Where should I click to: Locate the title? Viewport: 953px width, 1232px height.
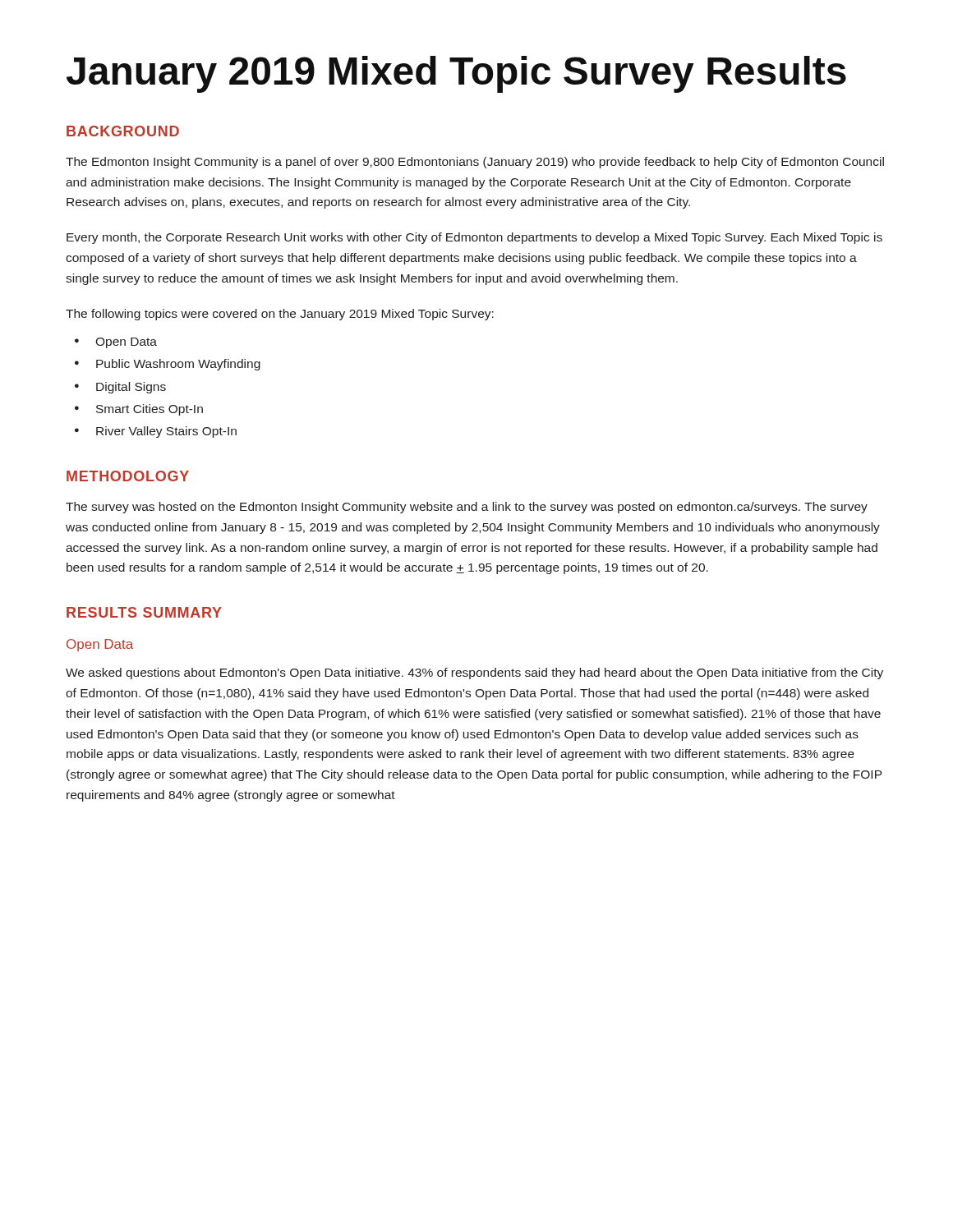[x=476, y=71]
